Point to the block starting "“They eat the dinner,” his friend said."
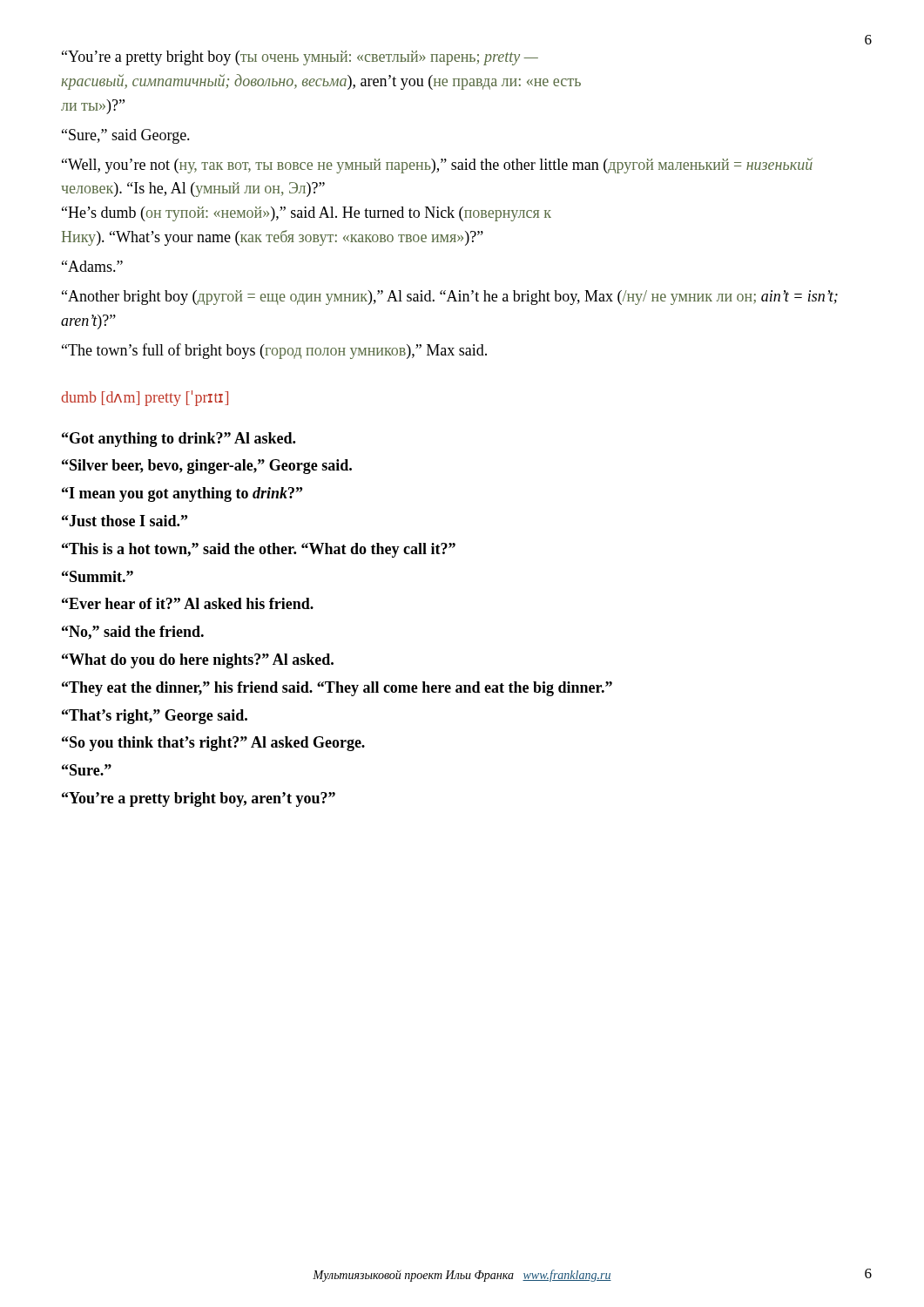 [x=337, y=687]
